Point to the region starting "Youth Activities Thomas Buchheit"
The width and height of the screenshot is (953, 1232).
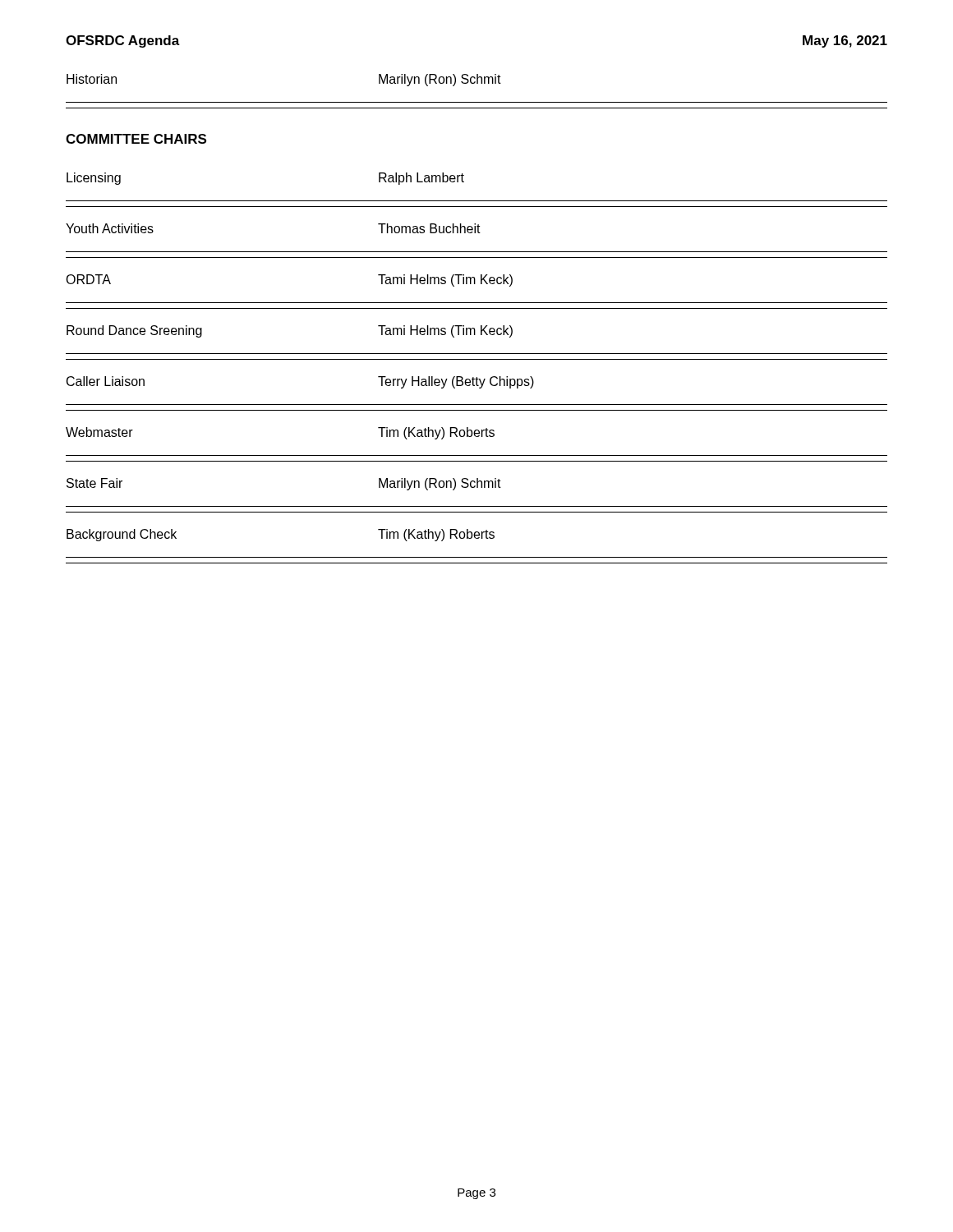click(111, 228)
